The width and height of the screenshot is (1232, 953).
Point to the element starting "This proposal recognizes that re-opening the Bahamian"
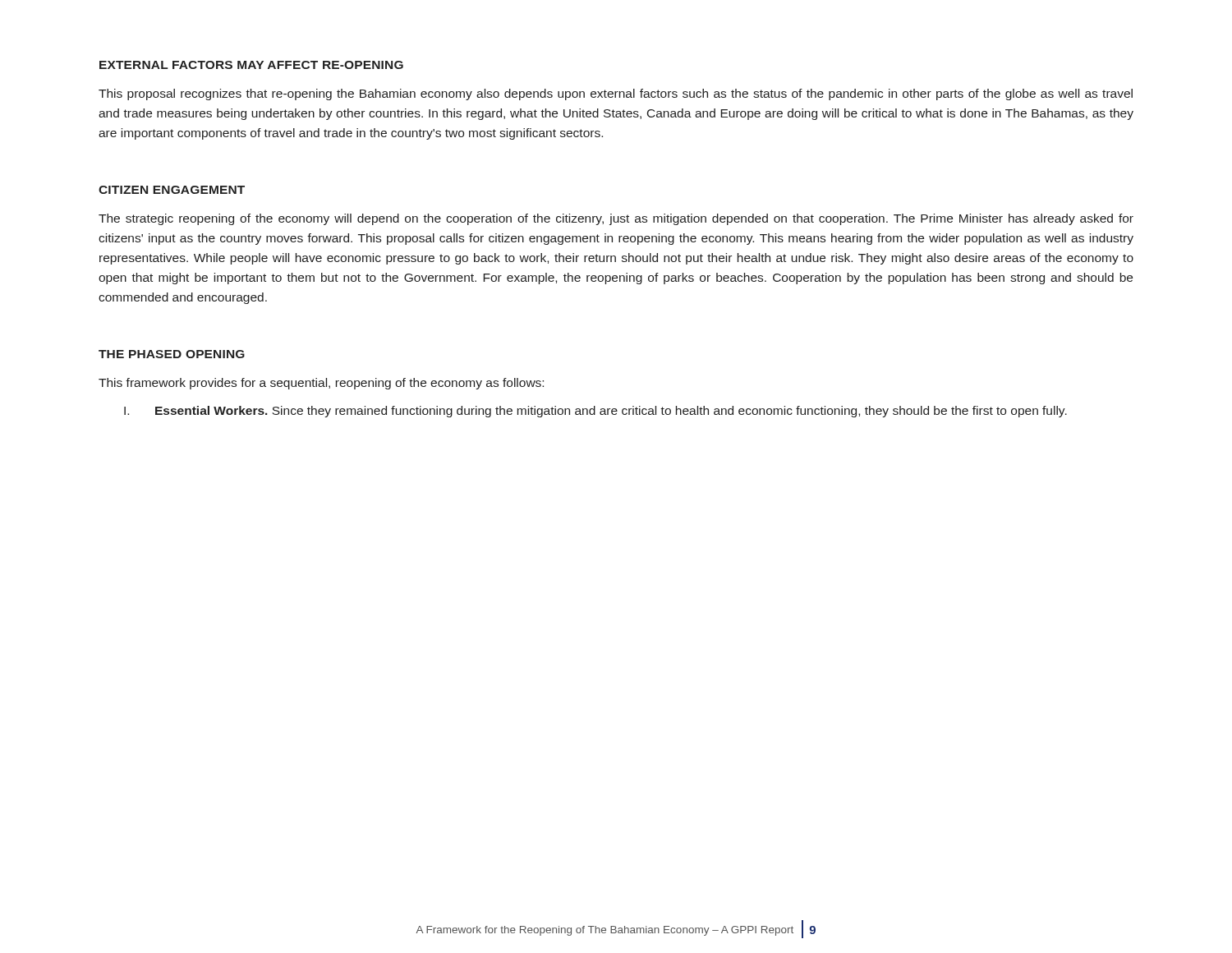616,113
